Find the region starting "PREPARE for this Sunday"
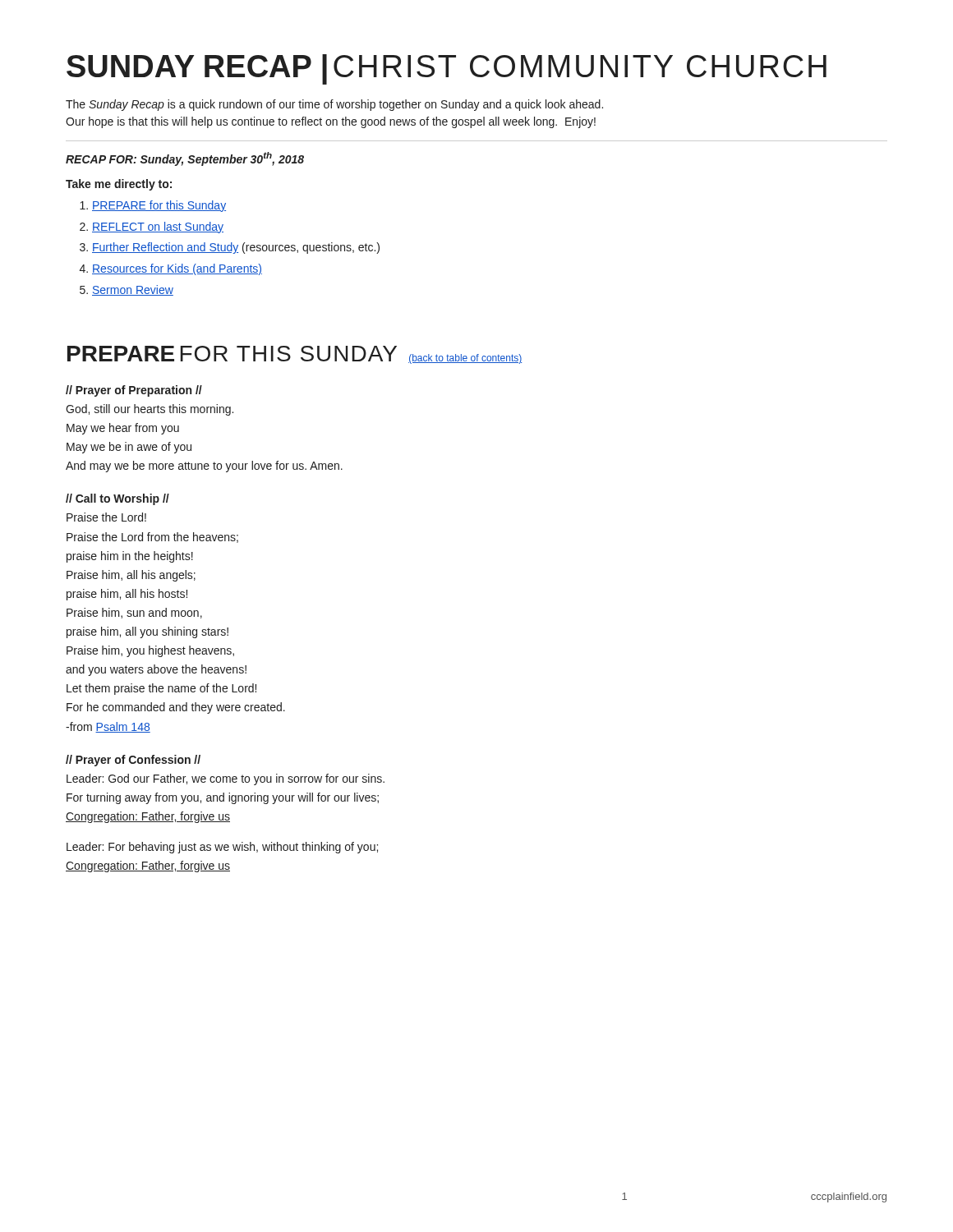The height and width of the screenshot is (1232, 953). tap(159, 205)
